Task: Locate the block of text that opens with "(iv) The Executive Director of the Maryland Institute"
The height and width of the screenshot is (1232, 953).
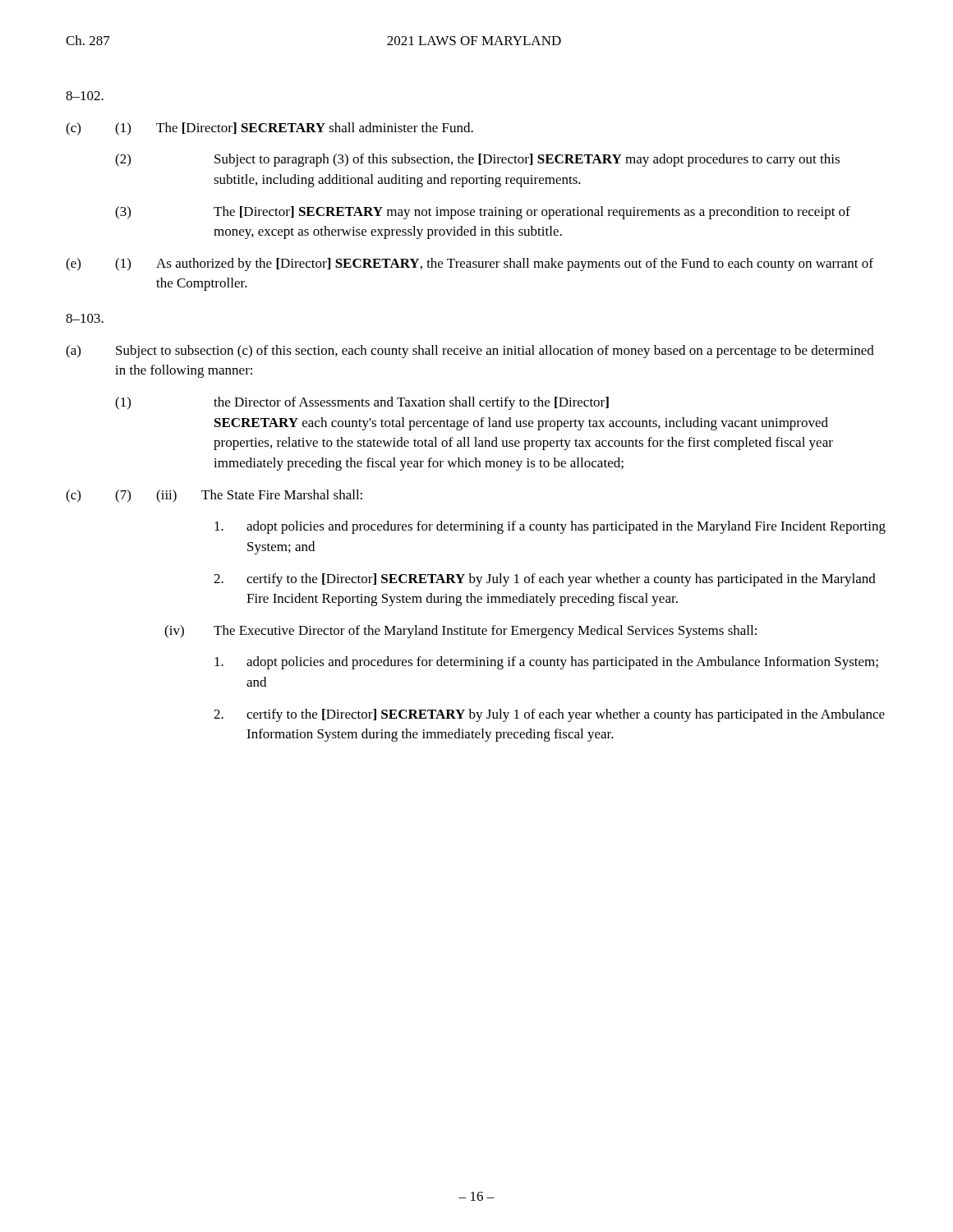Action: 476,631
